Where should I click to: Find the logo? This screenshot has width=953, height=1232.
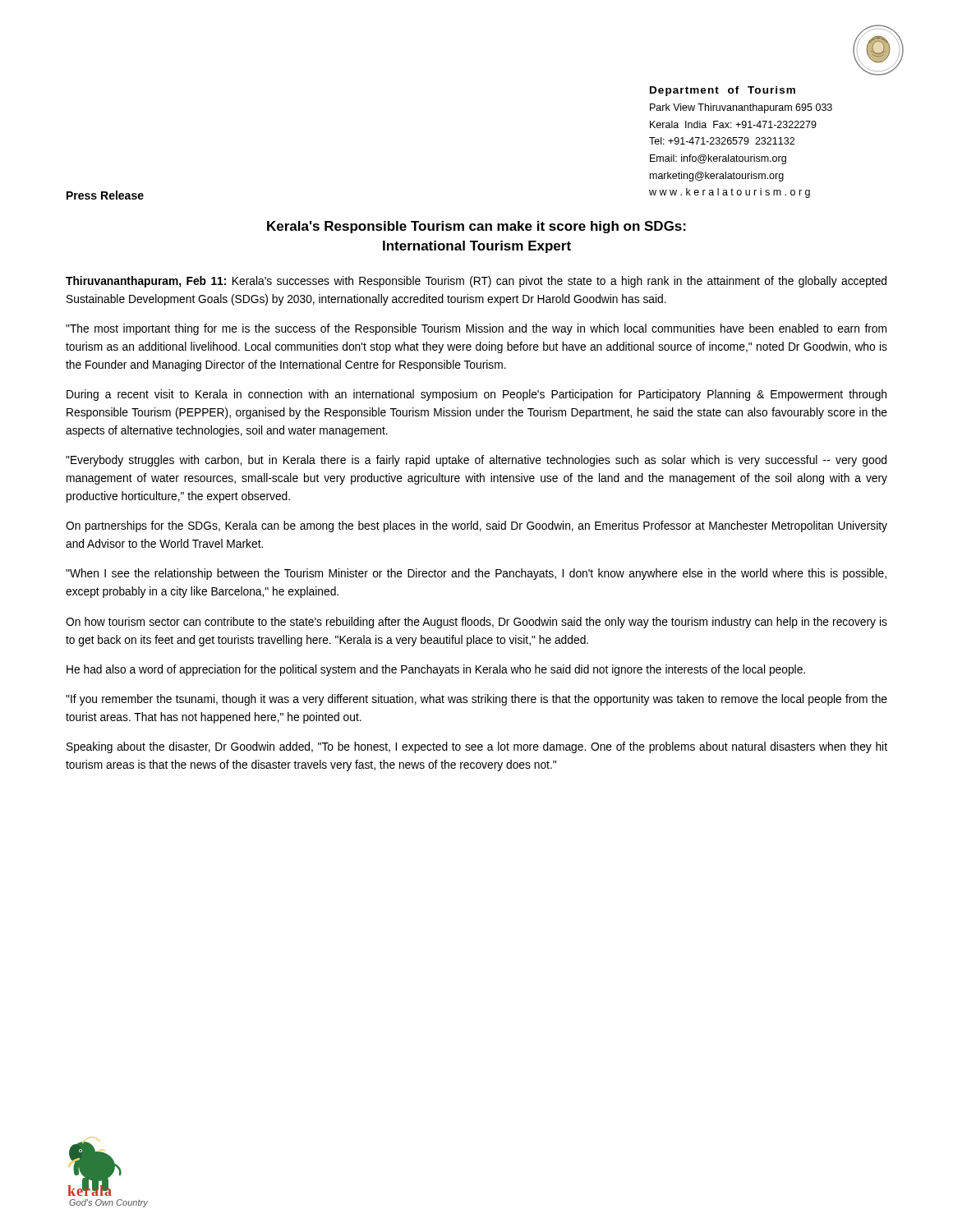[x=115, y=1165]
